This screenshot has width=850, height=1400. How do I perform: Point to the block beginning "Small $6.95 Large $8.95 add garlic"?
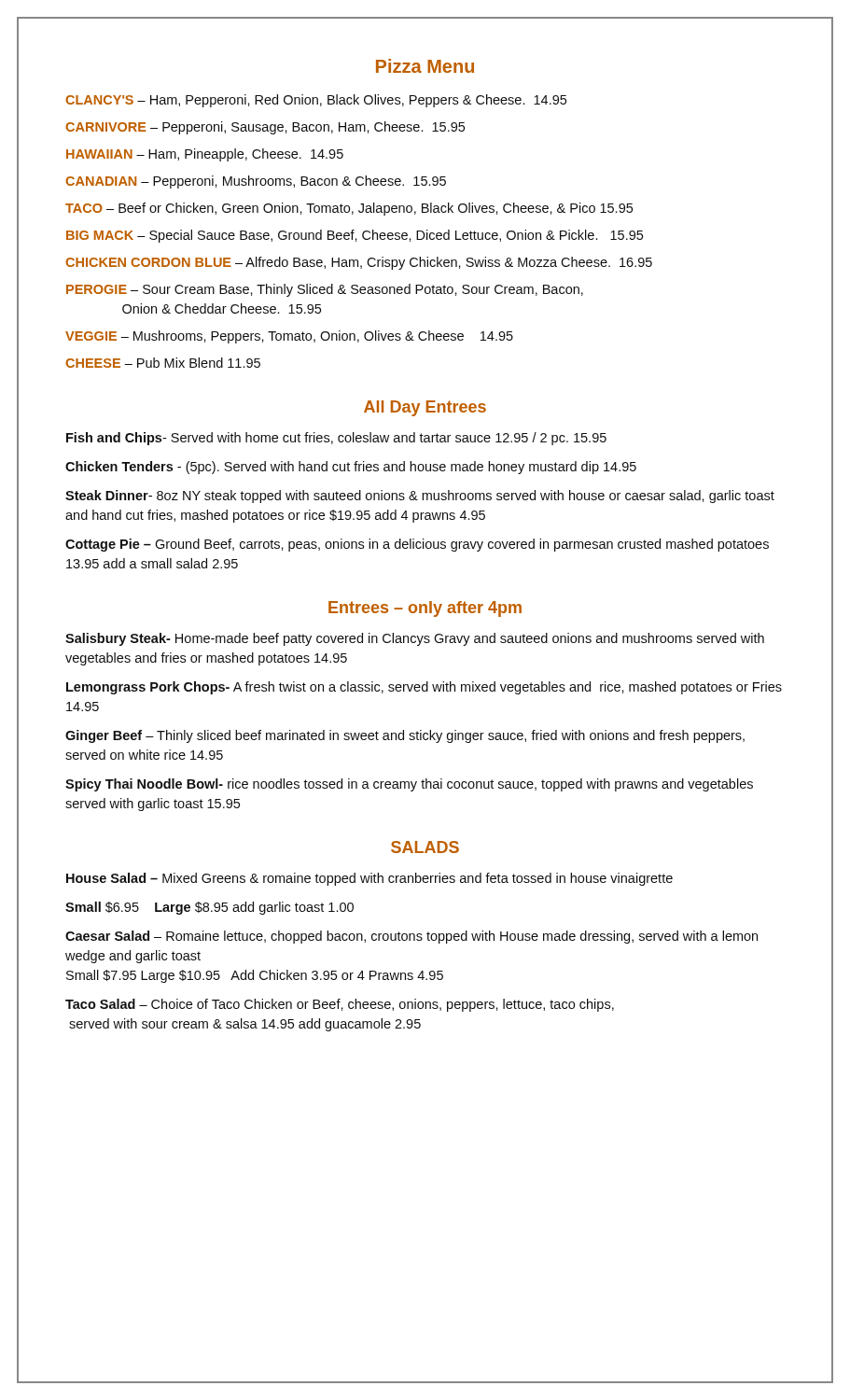tap(210, 908)
